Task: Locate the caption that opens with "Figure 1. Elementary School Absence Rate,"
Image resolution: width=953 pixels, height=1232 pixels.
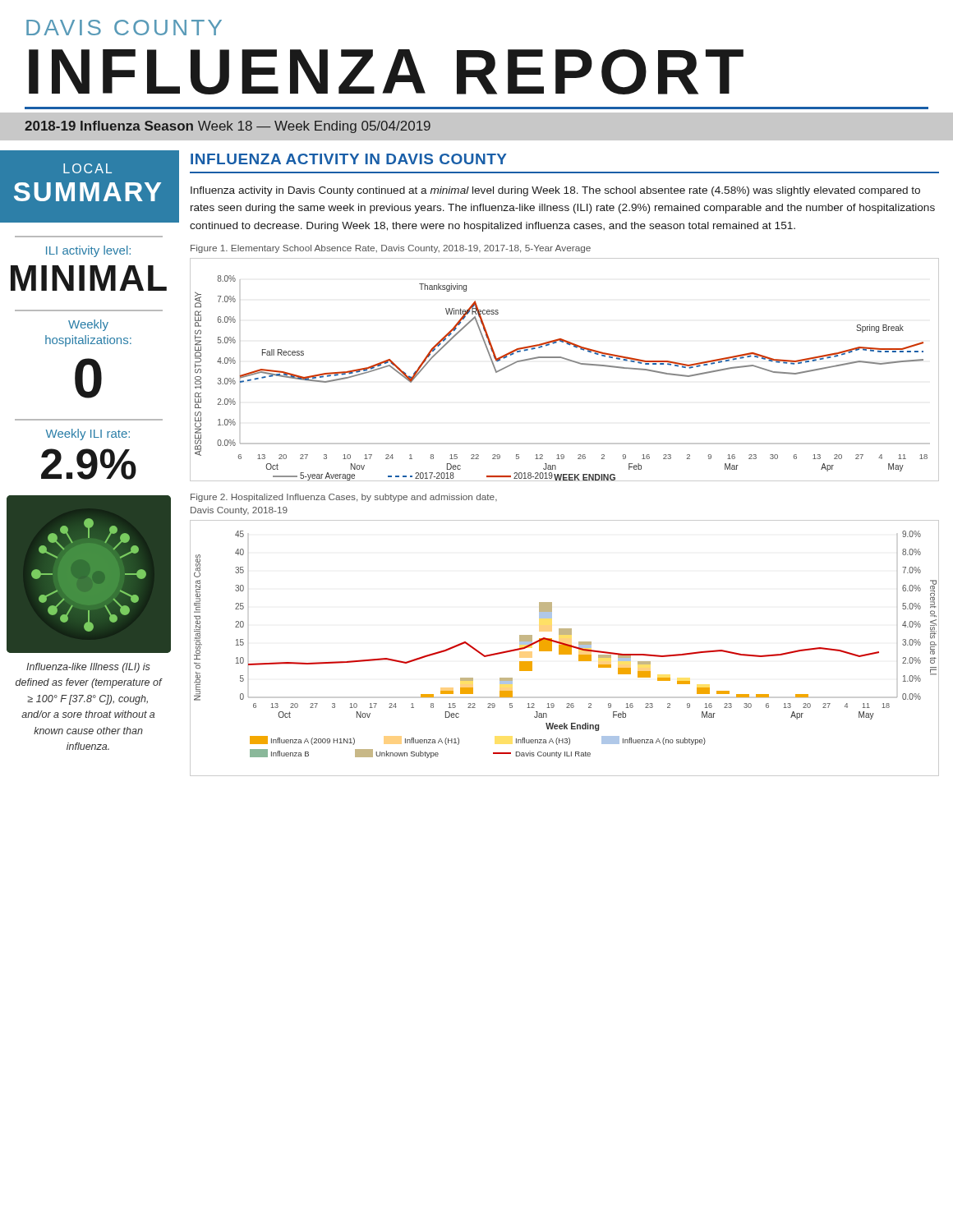Action: click(390, 248)
